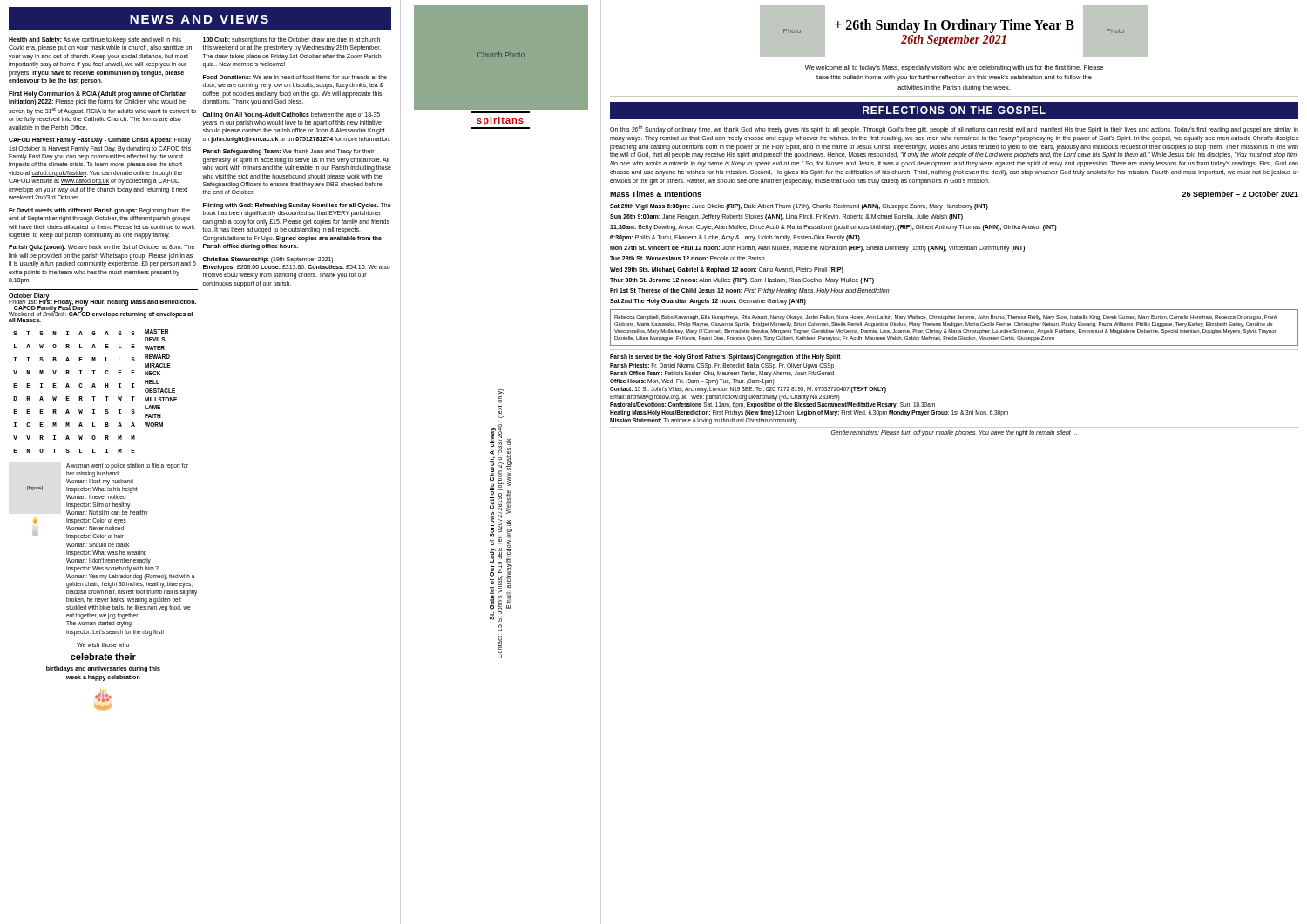1307x924 pixels.
Task: Point to the text starting "Flirting with God: Refreshing Sunday Homilies"
Action: coord(297,226)
